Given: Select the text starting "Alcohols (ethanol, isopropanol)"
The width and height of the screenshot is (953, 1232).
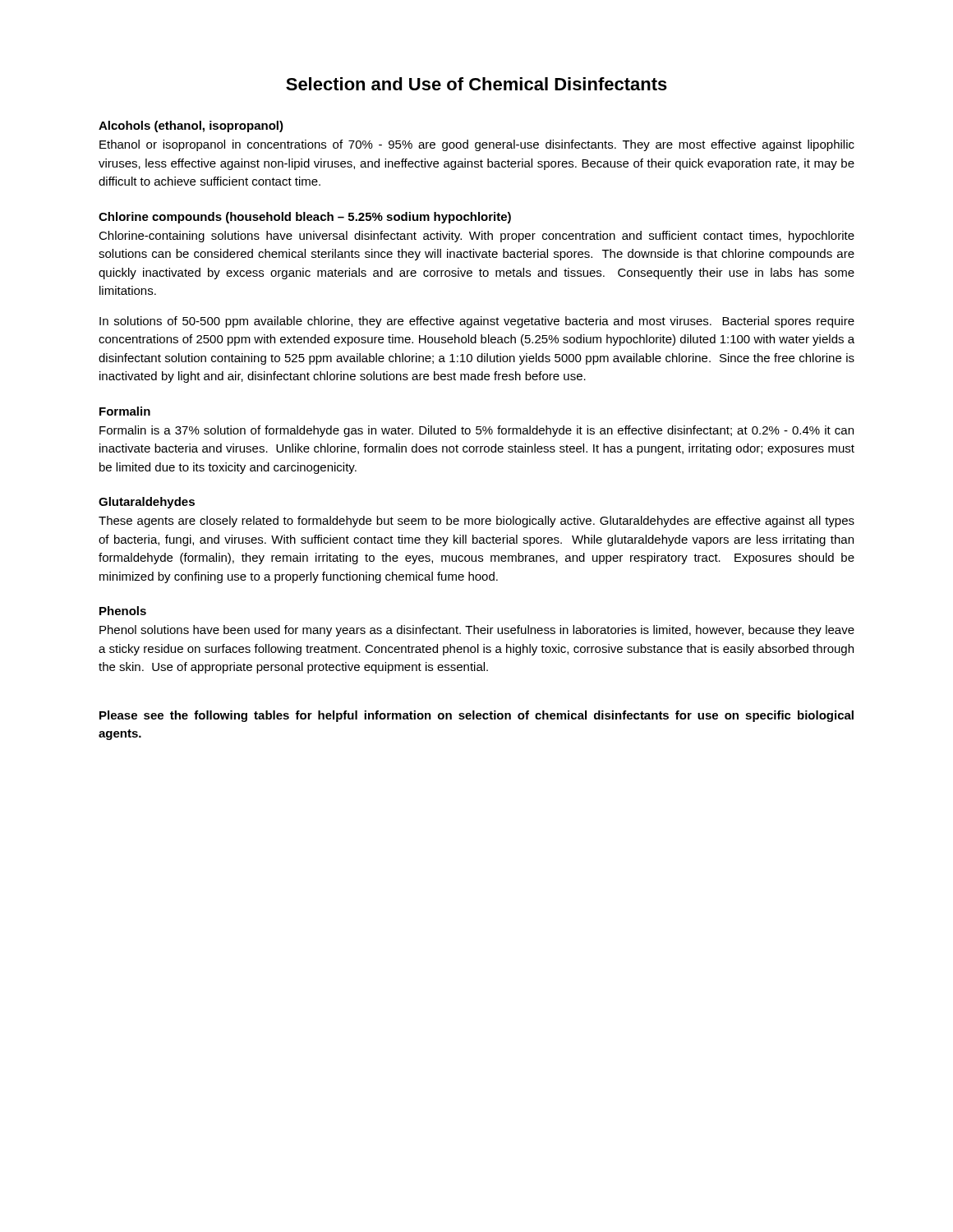Looking at the screenshot, I should click(x=191, y=125).
